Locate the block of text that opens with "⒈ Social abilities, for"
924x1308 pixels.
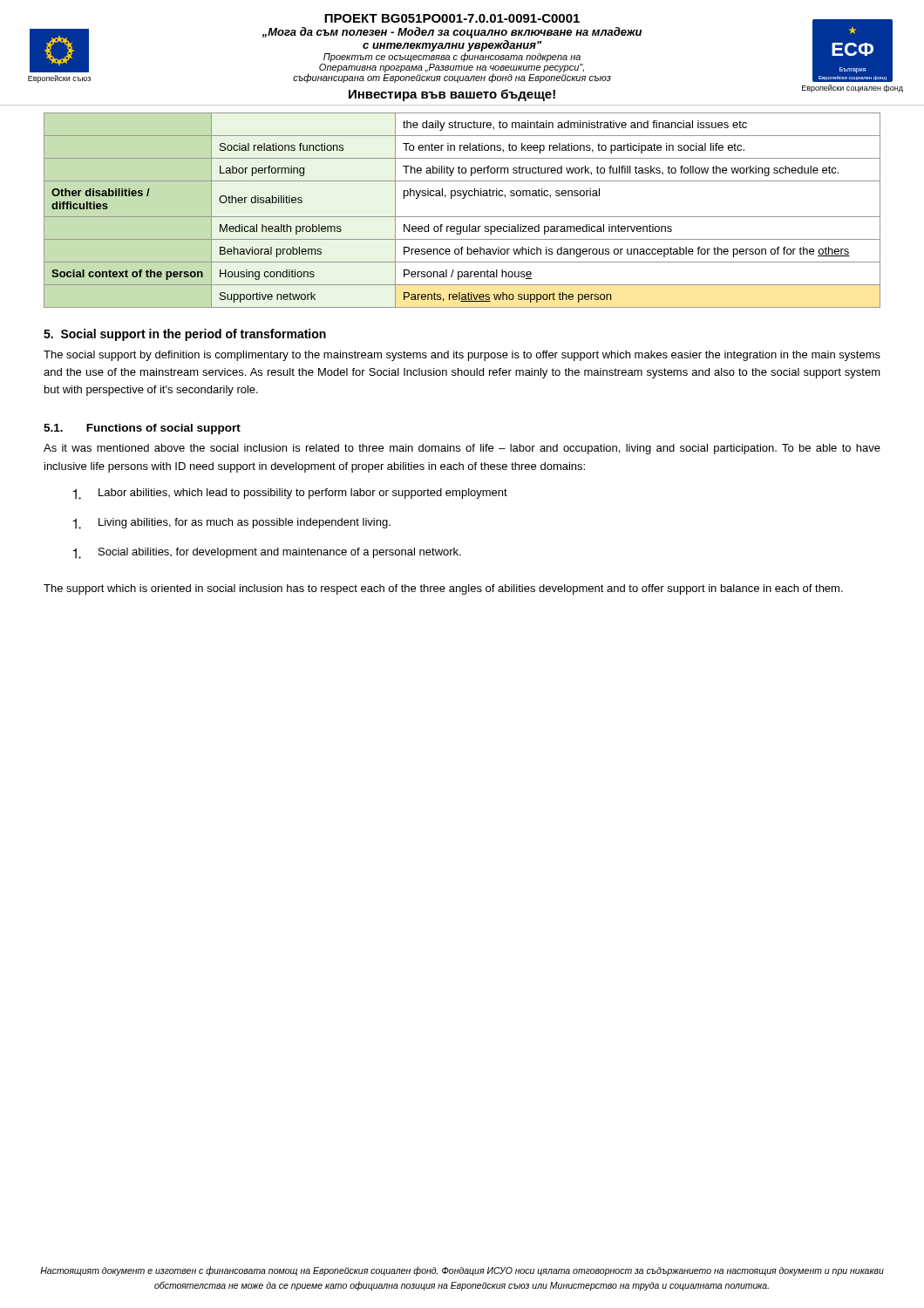(266, 553)
